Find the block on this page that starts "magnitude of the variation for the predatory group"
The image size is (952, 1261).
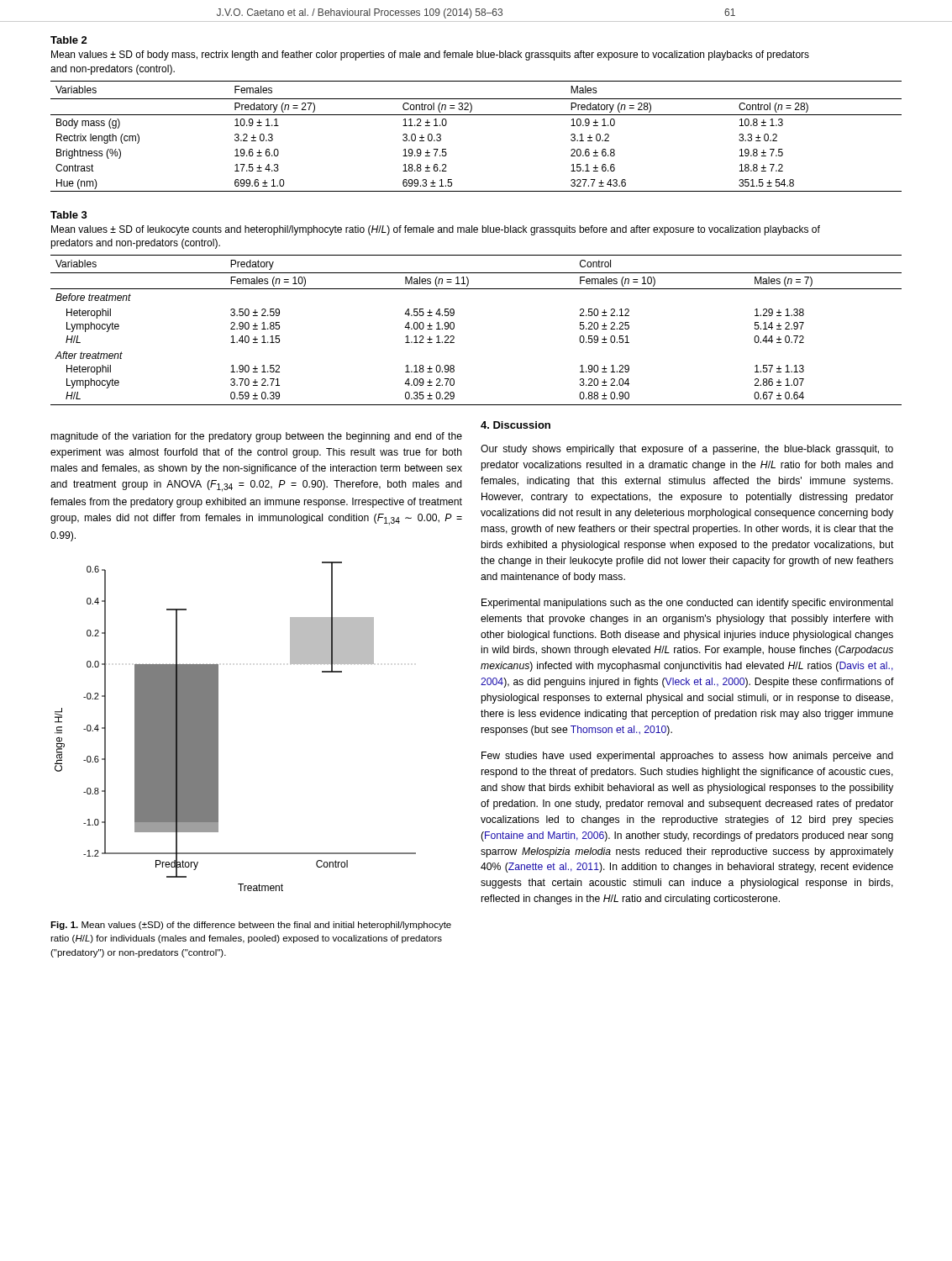pyautogui.click(x=256, y=487)
